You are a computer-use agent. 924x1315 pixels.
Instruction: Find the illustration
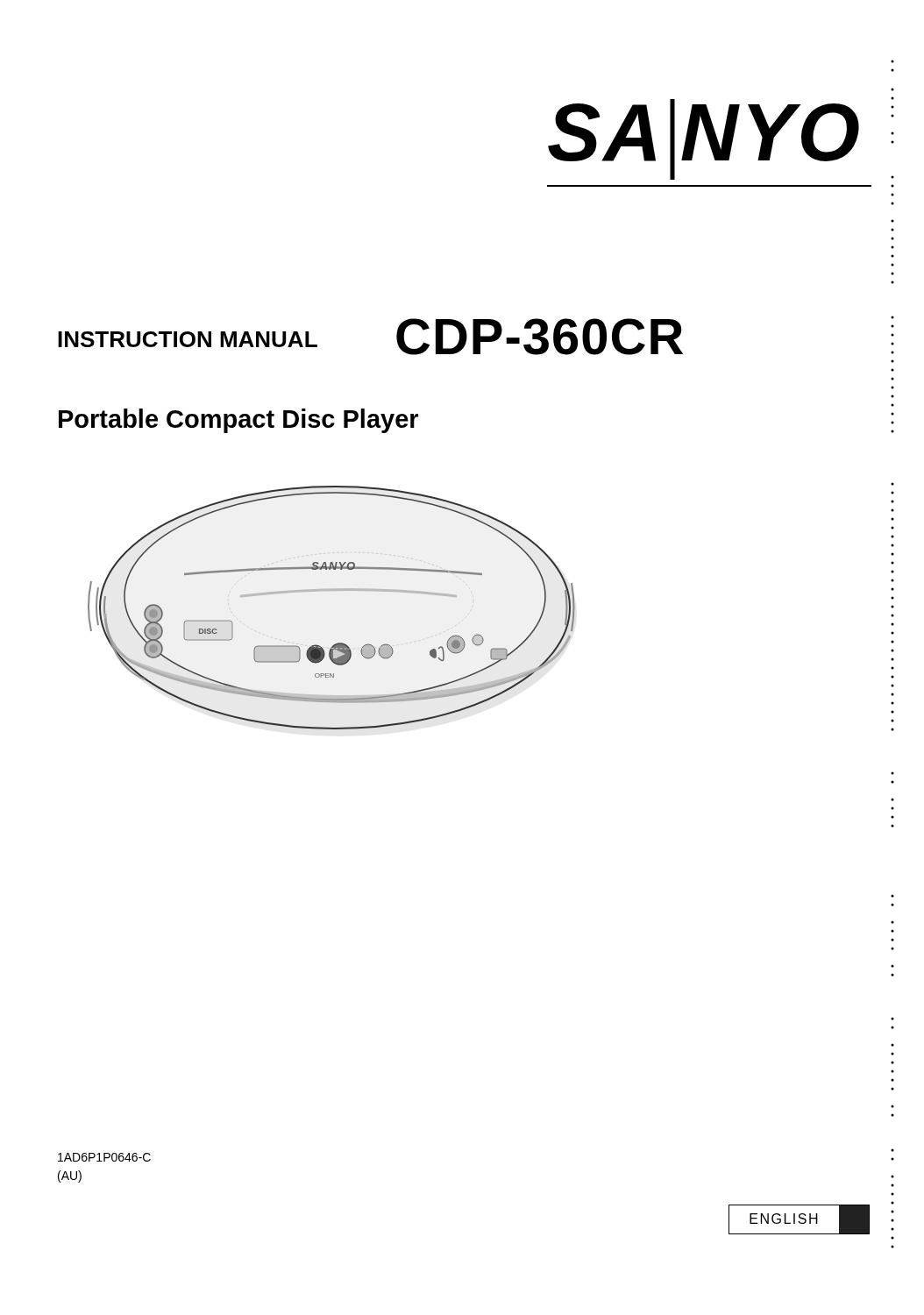[338, 600]
